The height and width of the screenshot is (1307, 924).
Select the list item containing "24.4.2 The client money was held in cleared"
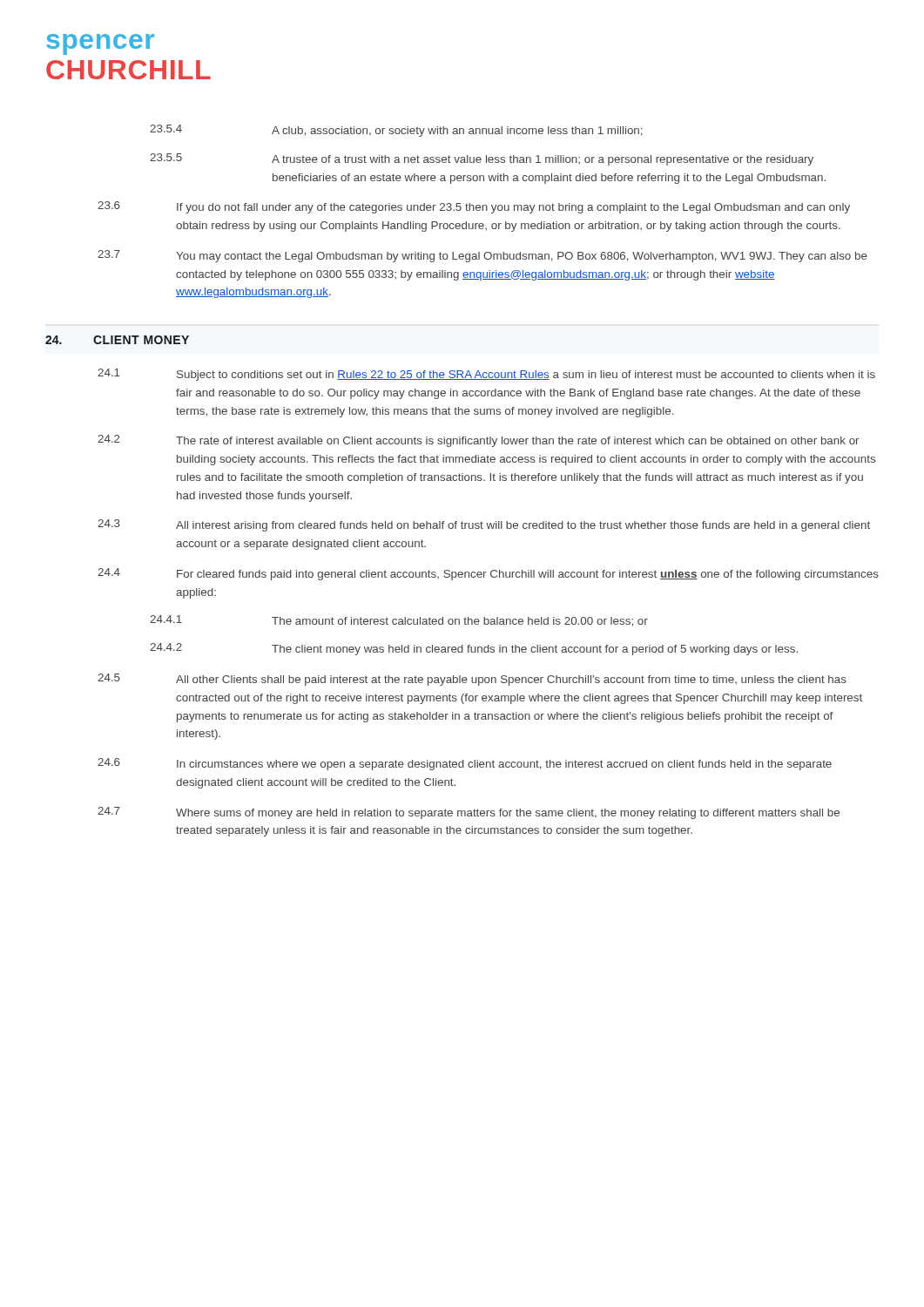[462, 650]
